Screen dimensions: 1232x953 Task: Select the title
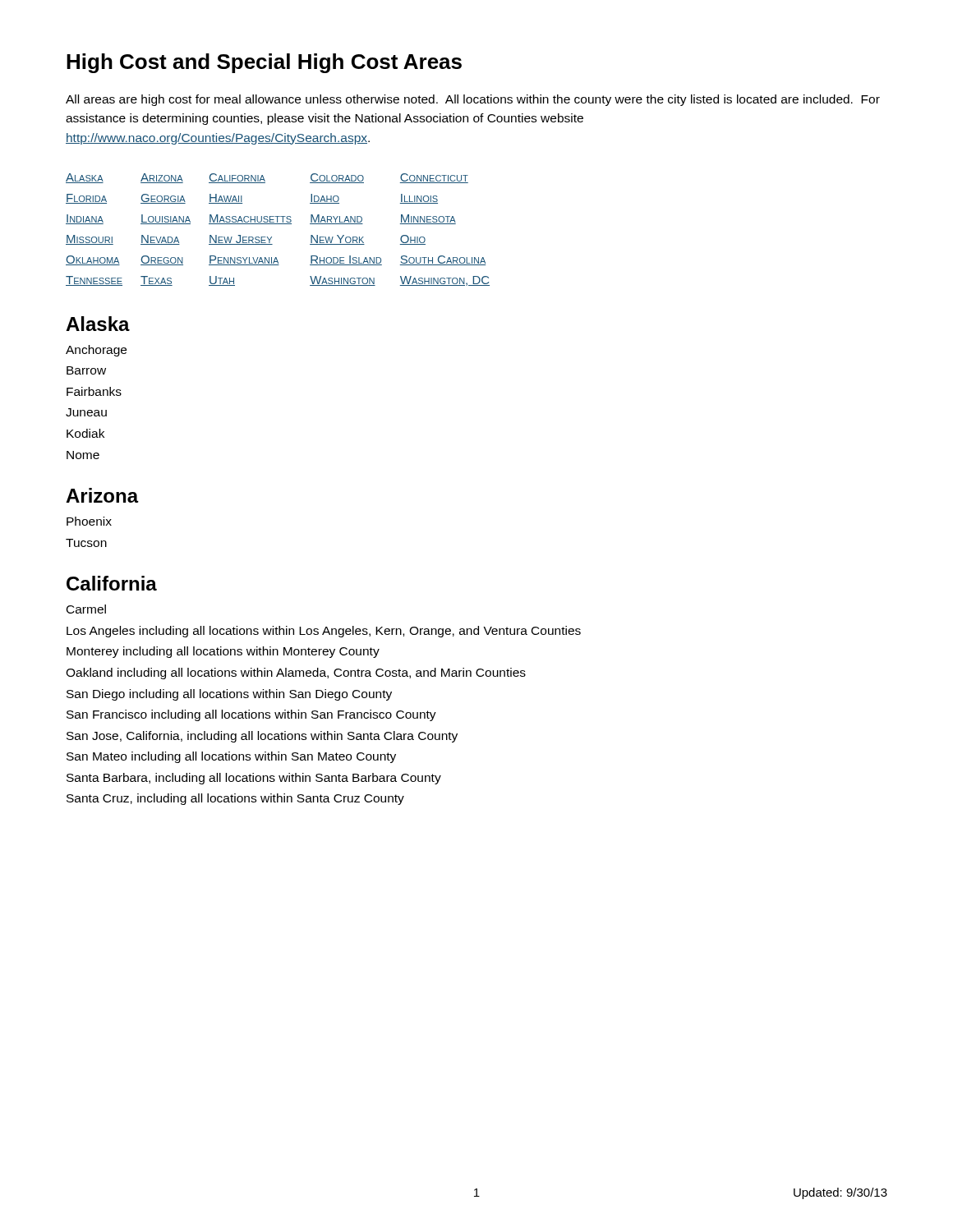pyautogui.click(x=264, y=62)
